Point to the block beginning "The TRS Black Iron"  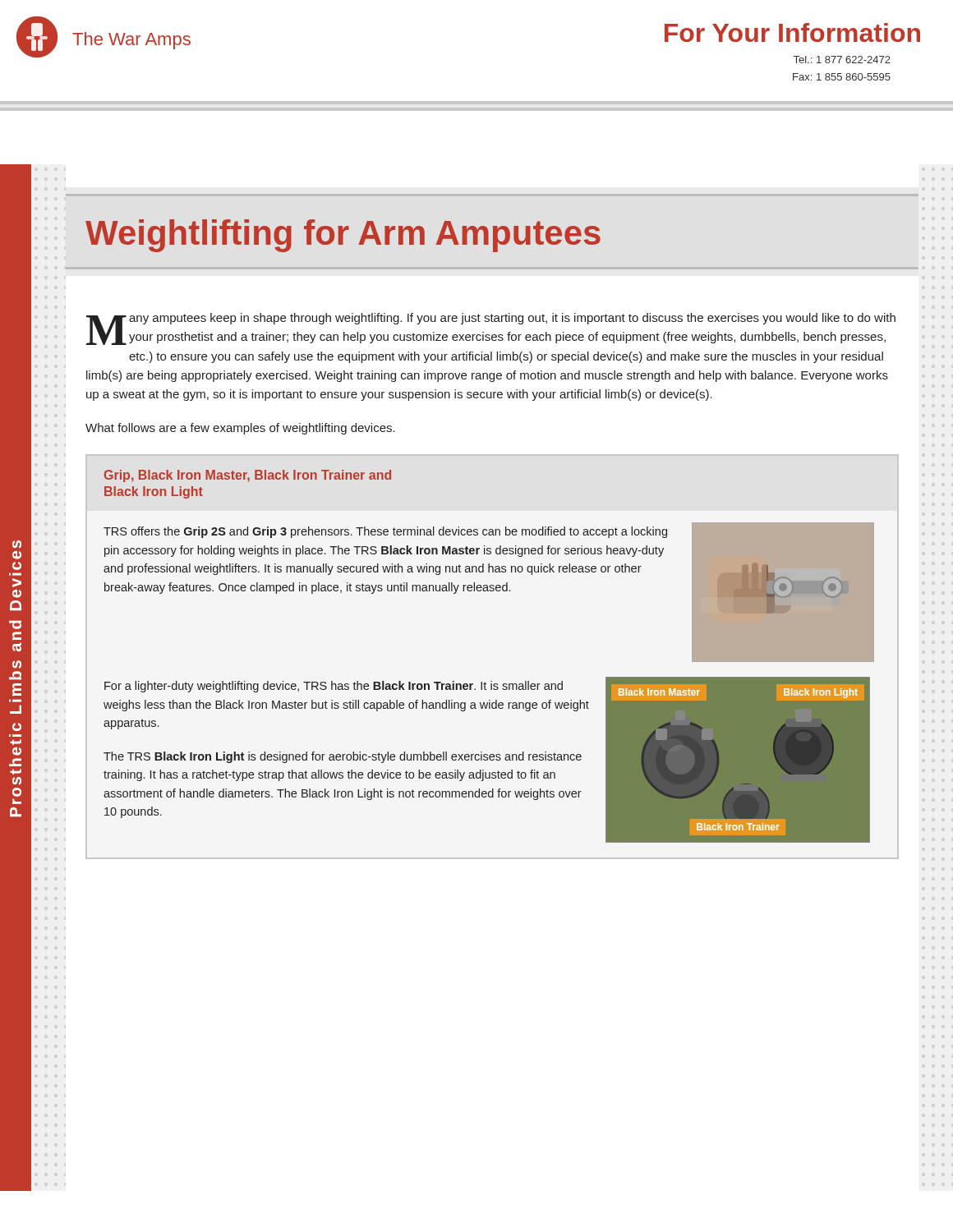coord(343,784)
